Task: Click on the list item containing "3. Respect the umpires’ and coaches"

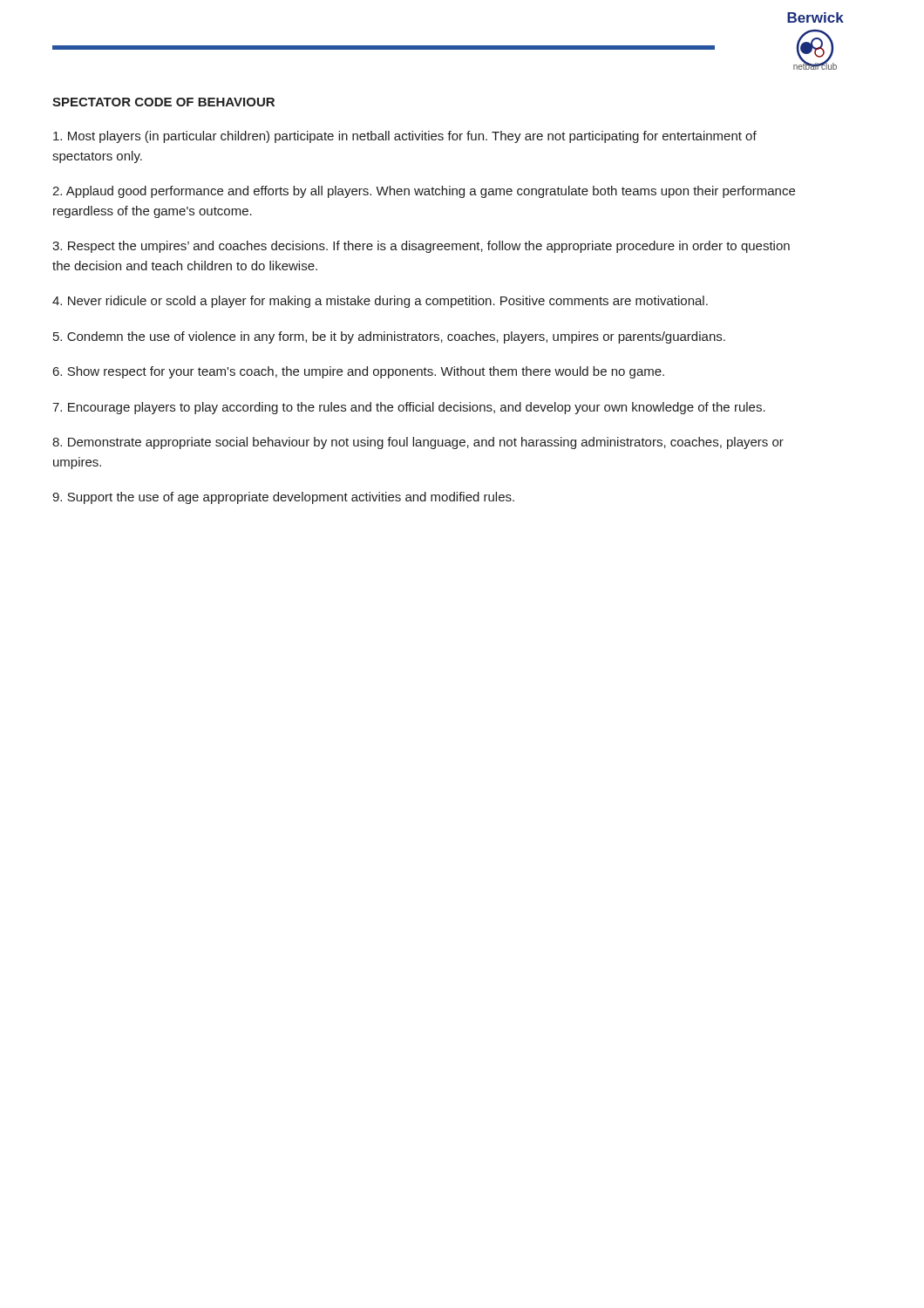Action: click(x=421, y=255)
